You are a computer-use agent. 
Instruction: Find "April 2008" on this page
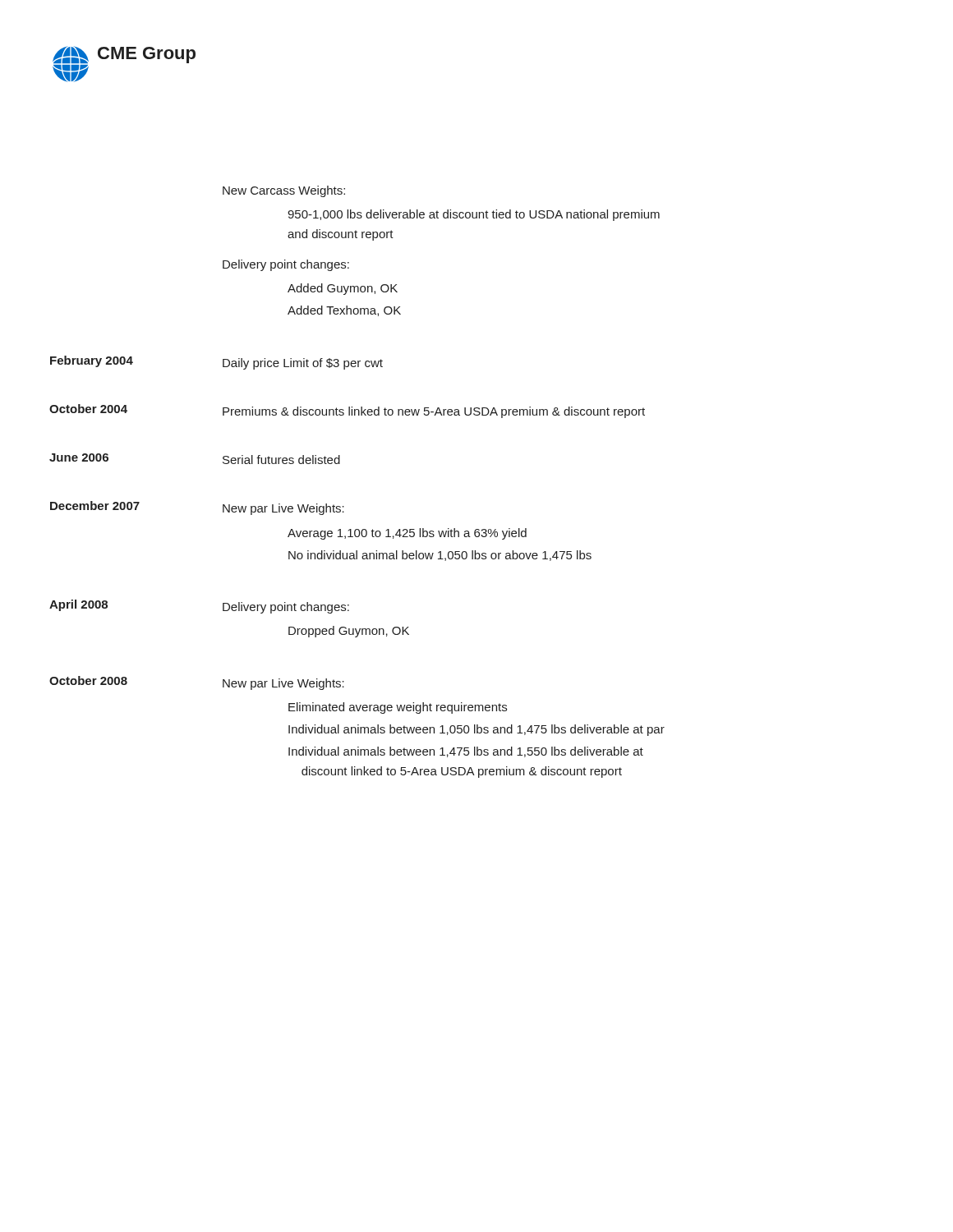79,604
